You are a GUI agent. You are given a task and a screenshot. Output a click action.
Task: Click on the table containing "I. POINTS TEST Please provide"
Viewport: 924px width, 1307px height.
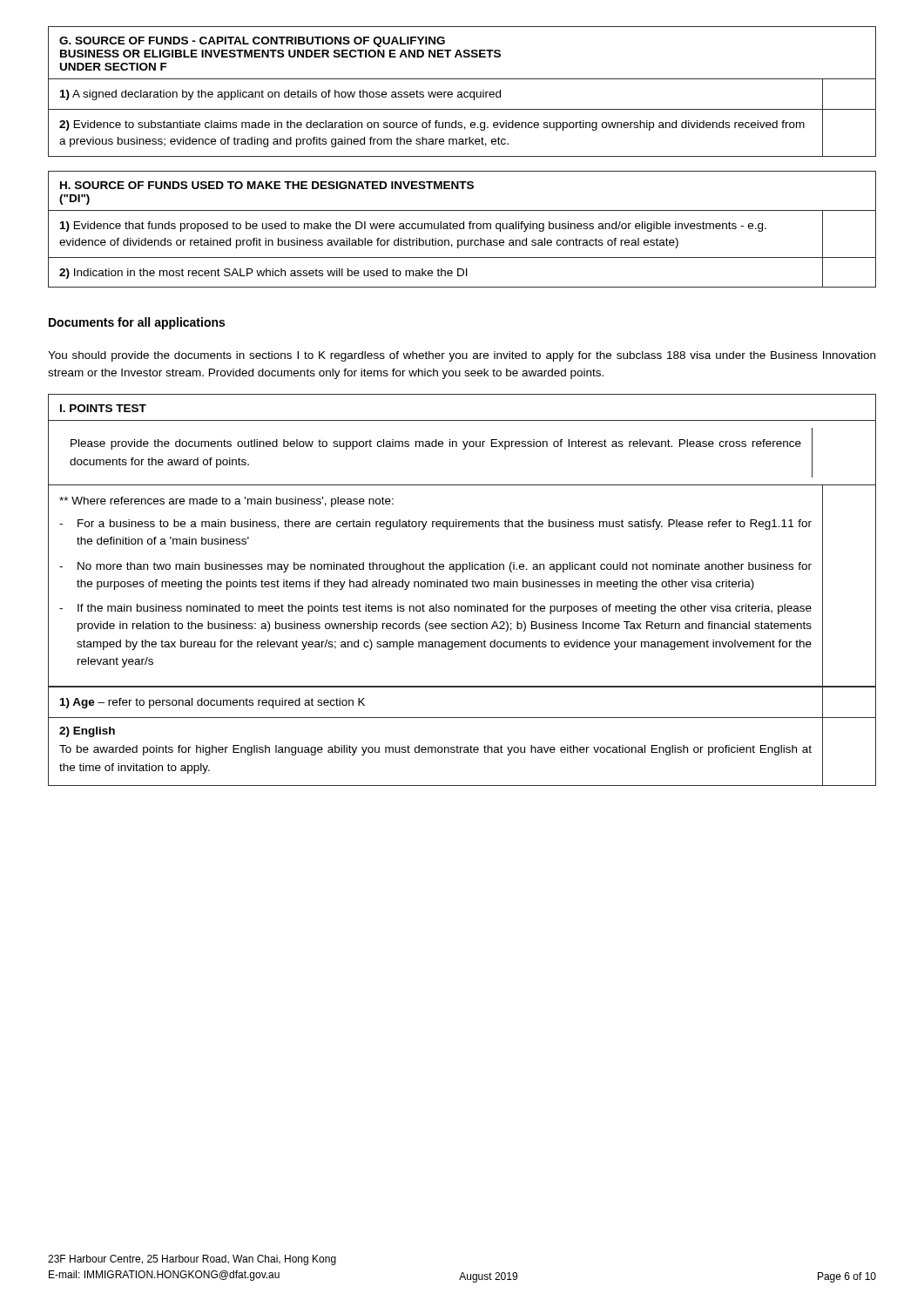462,590
